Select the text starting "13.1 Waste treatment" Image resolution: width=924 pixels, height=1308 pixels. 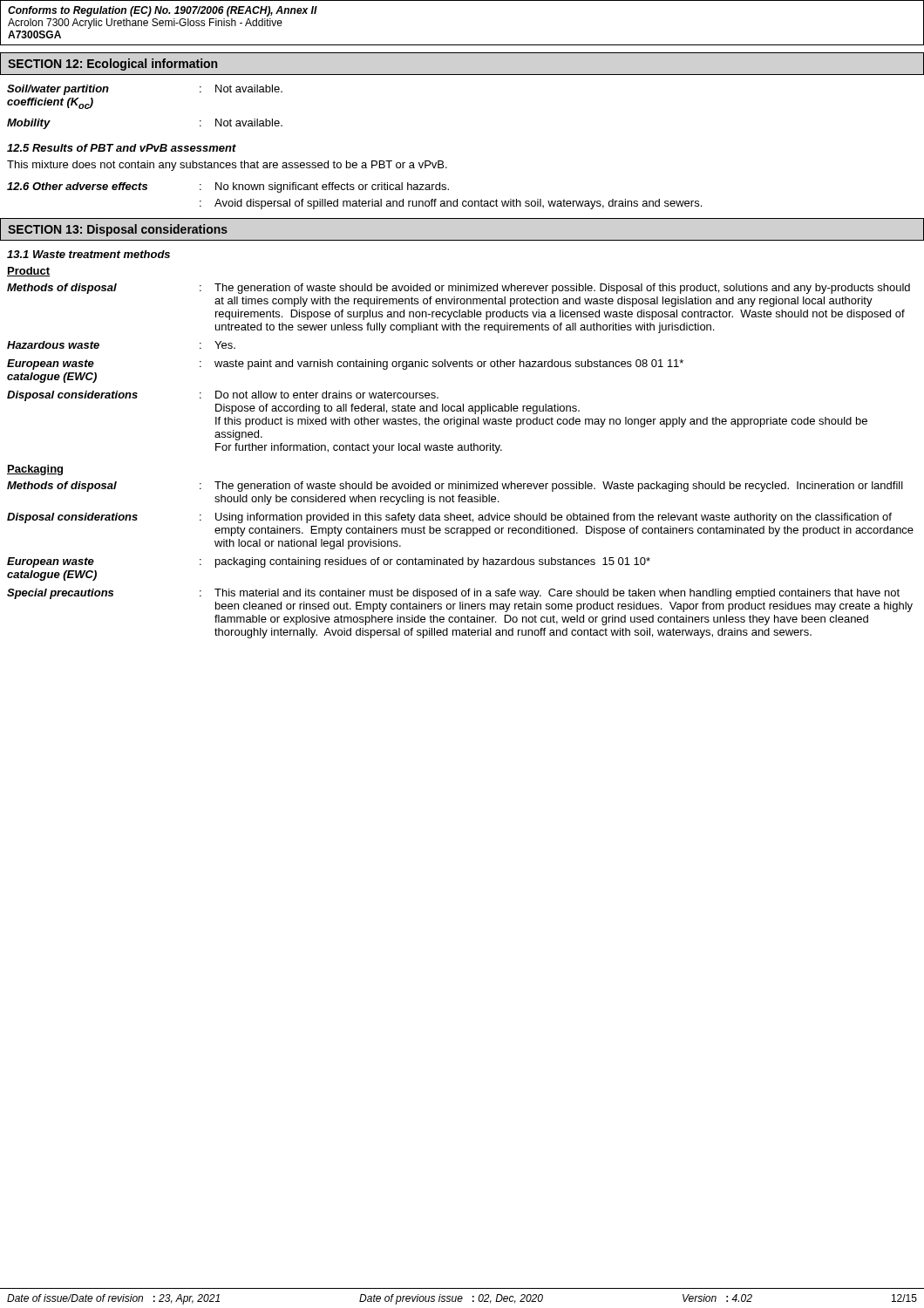(x=89, y=254)
